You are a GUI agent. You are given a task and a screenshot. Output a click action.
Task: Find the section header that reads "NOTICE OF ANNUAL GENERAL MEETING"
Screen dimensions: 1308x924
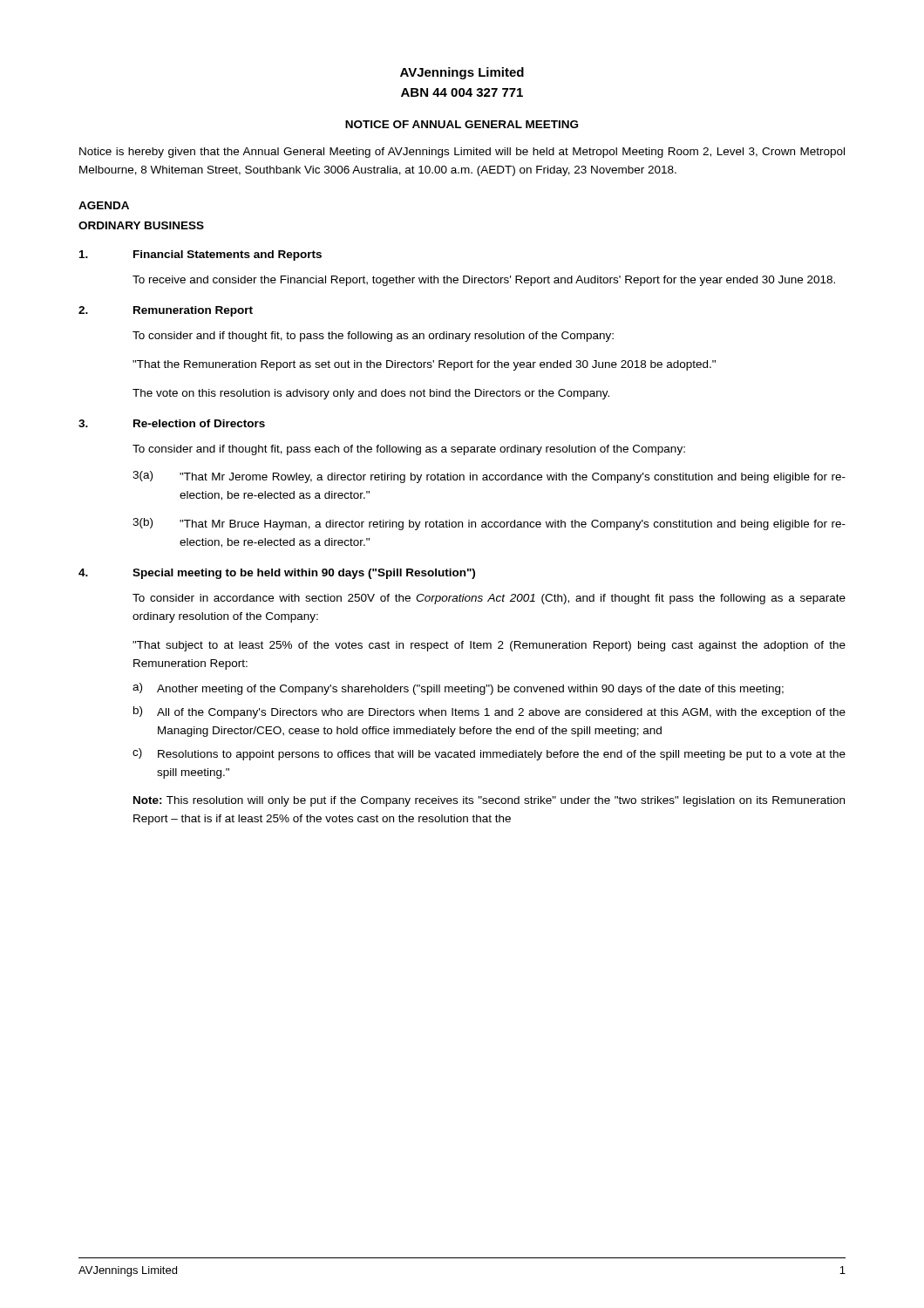click(462, 124)
